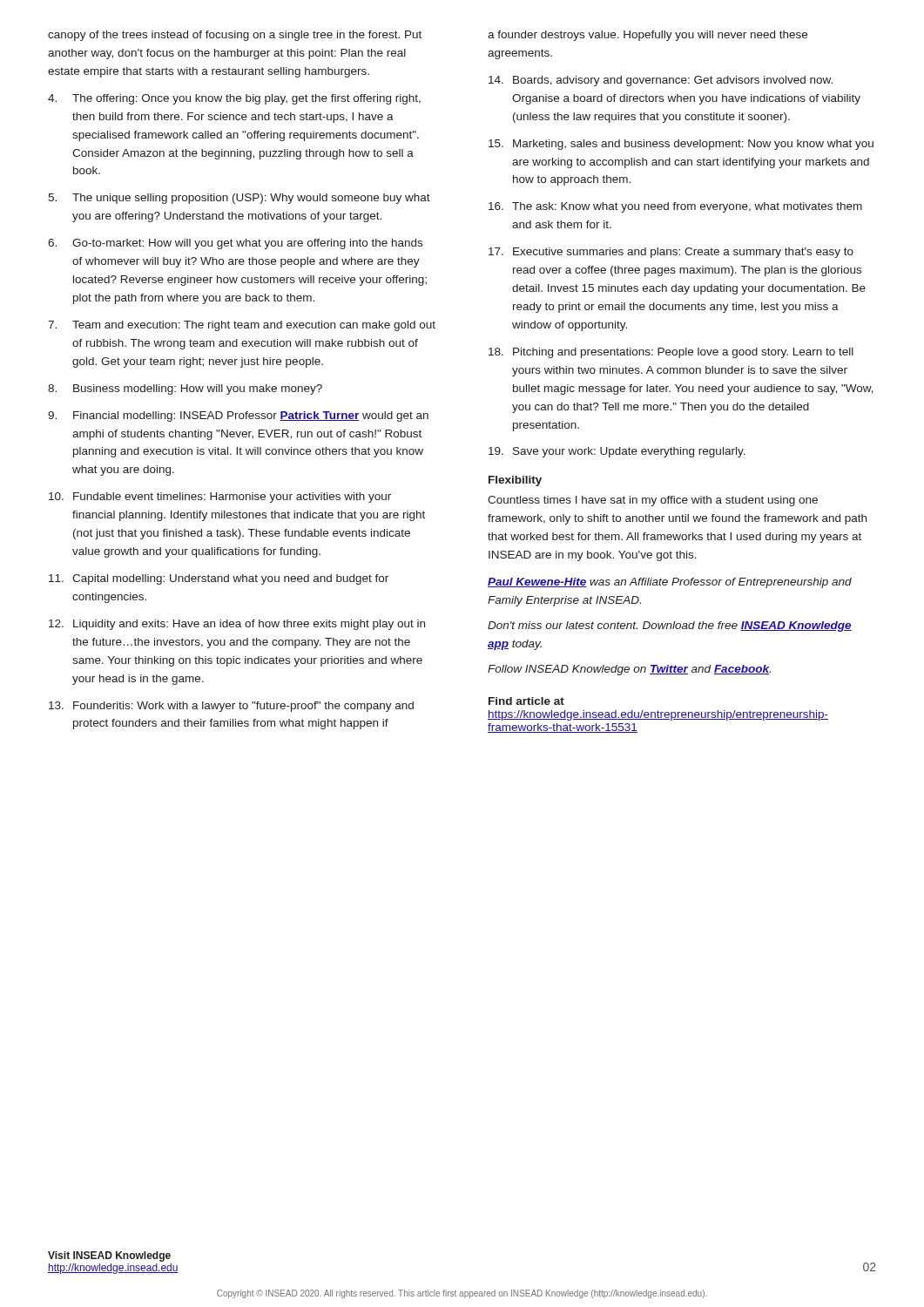Point to the block starting "17. Executive summaries and plans: Create"
Image resolution: width=924 pixels, height=1307 pixels.
[681, 289]
